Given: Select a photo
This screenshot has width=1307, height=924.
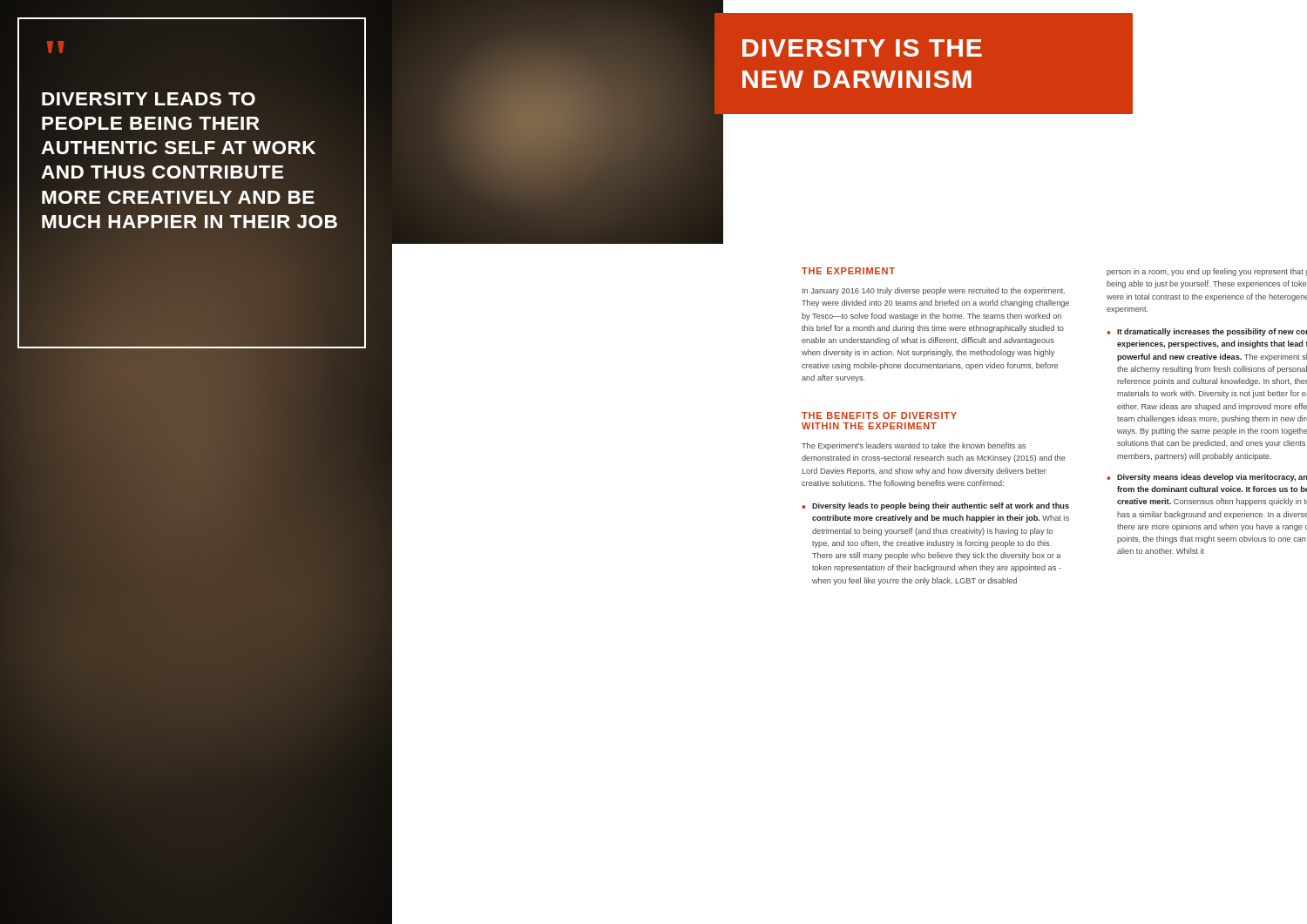Looking at the screenshot, I should 558,122.
